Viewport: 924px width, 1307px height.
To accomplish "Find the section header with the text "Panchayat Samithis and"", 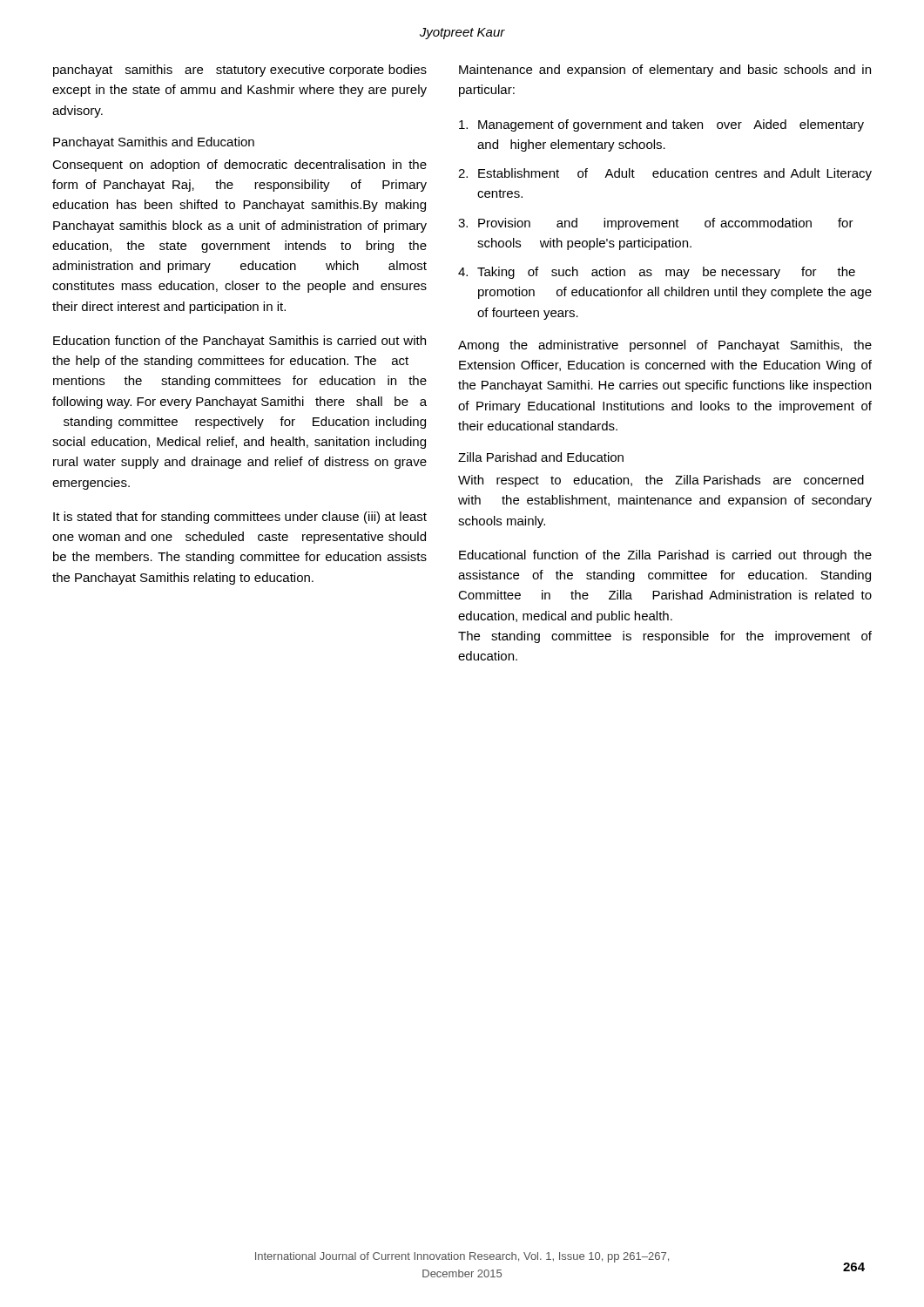I will coord(154,141).
